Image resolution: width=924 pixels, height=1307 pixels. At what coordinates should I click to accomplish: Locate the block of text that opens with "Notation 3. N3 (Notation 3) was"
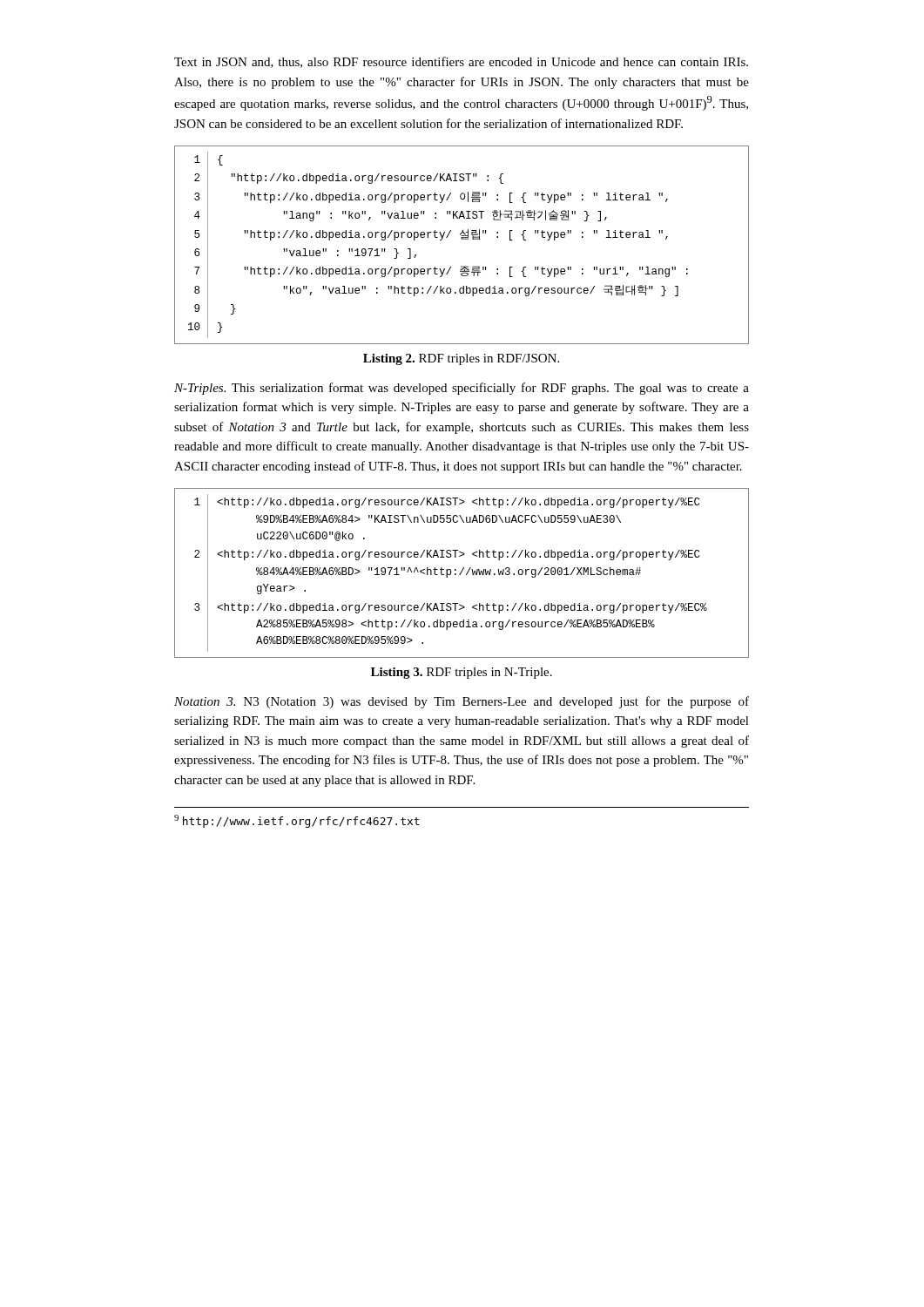pyautogui.click(x=462, y=740)
